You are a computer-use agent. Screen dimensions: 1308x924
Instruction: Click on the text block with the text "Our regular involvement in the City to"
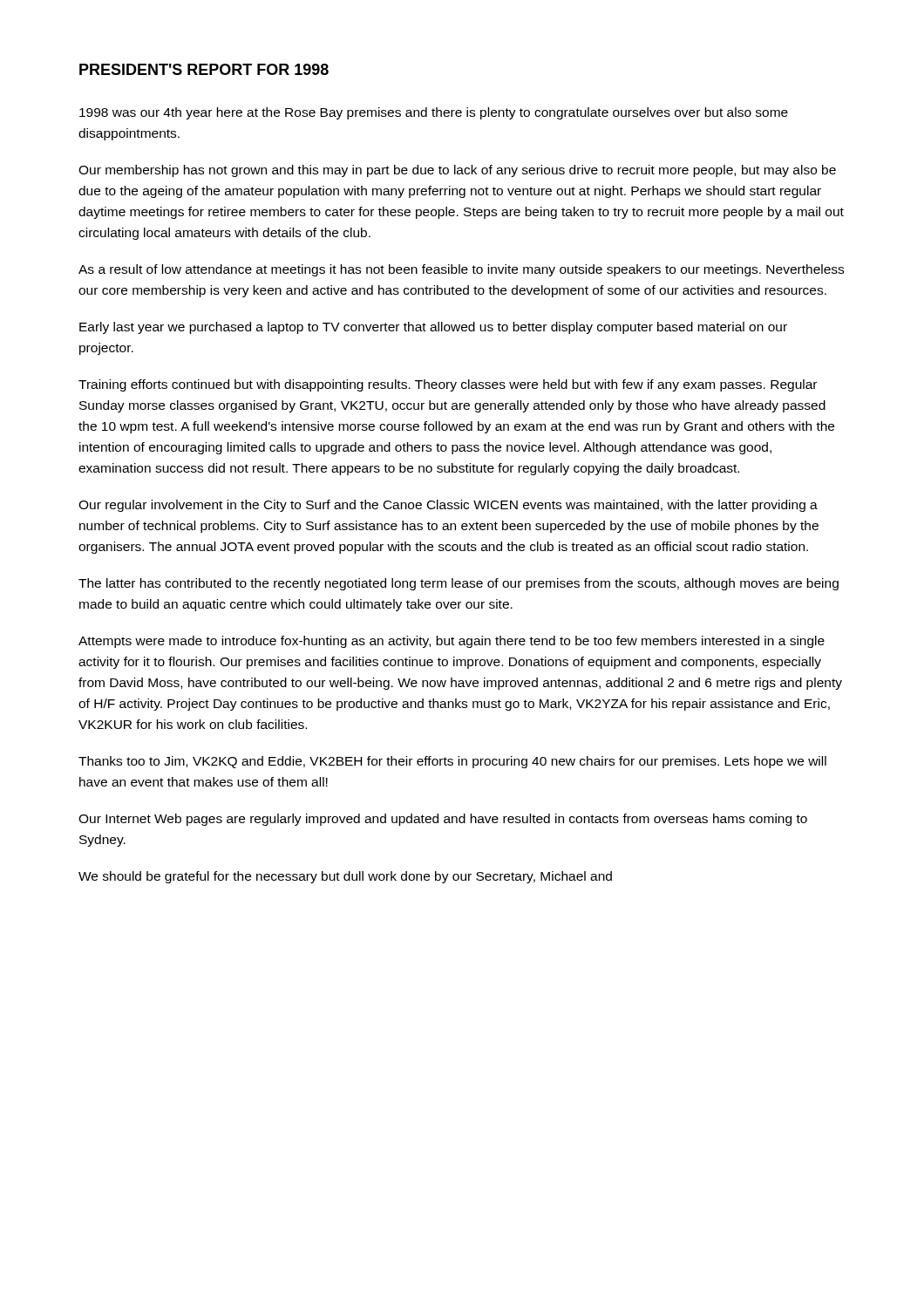(x=449, y=526)
